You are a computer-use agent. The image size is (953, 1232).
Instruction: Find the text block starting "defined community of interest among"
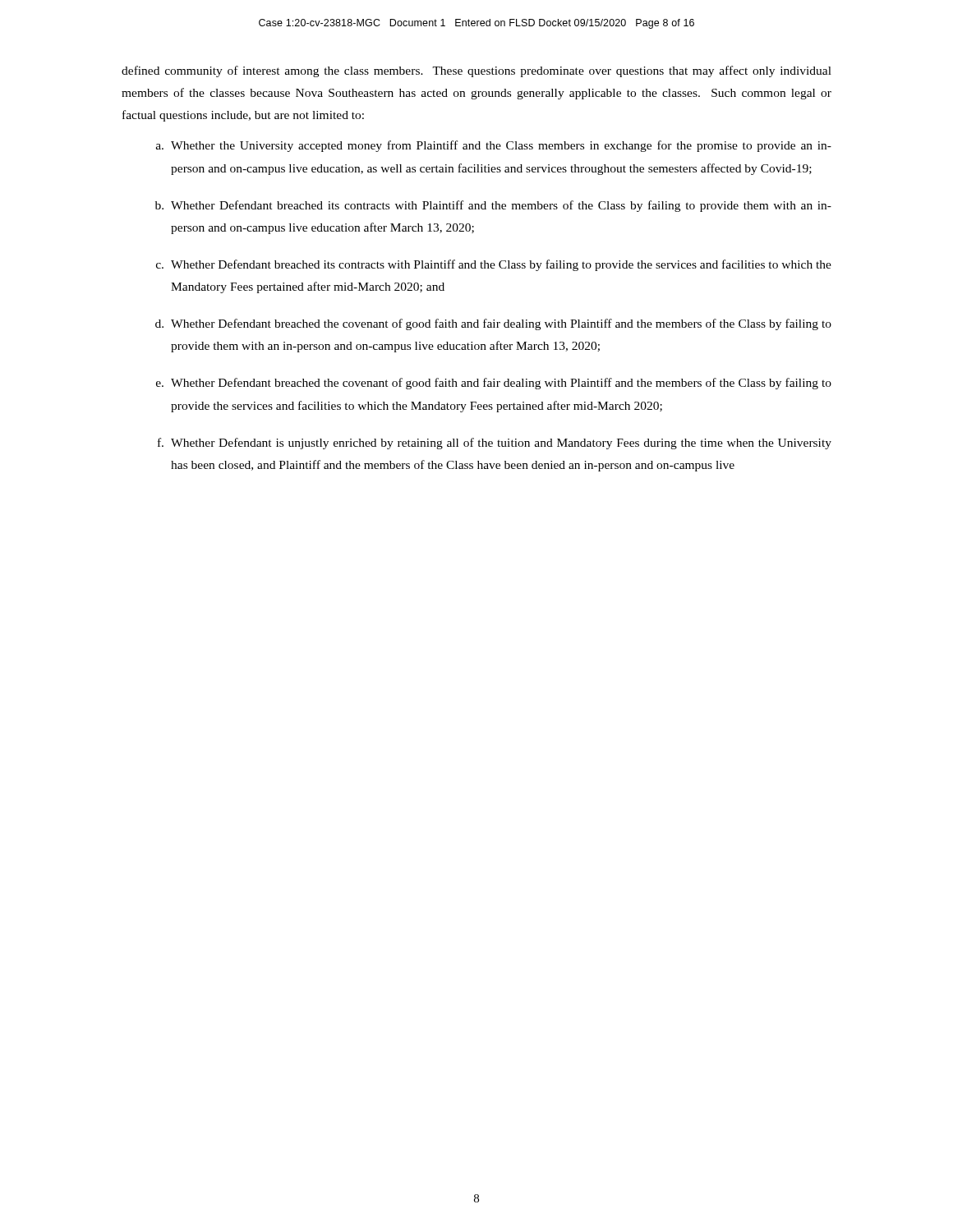(x=476, y=92)
